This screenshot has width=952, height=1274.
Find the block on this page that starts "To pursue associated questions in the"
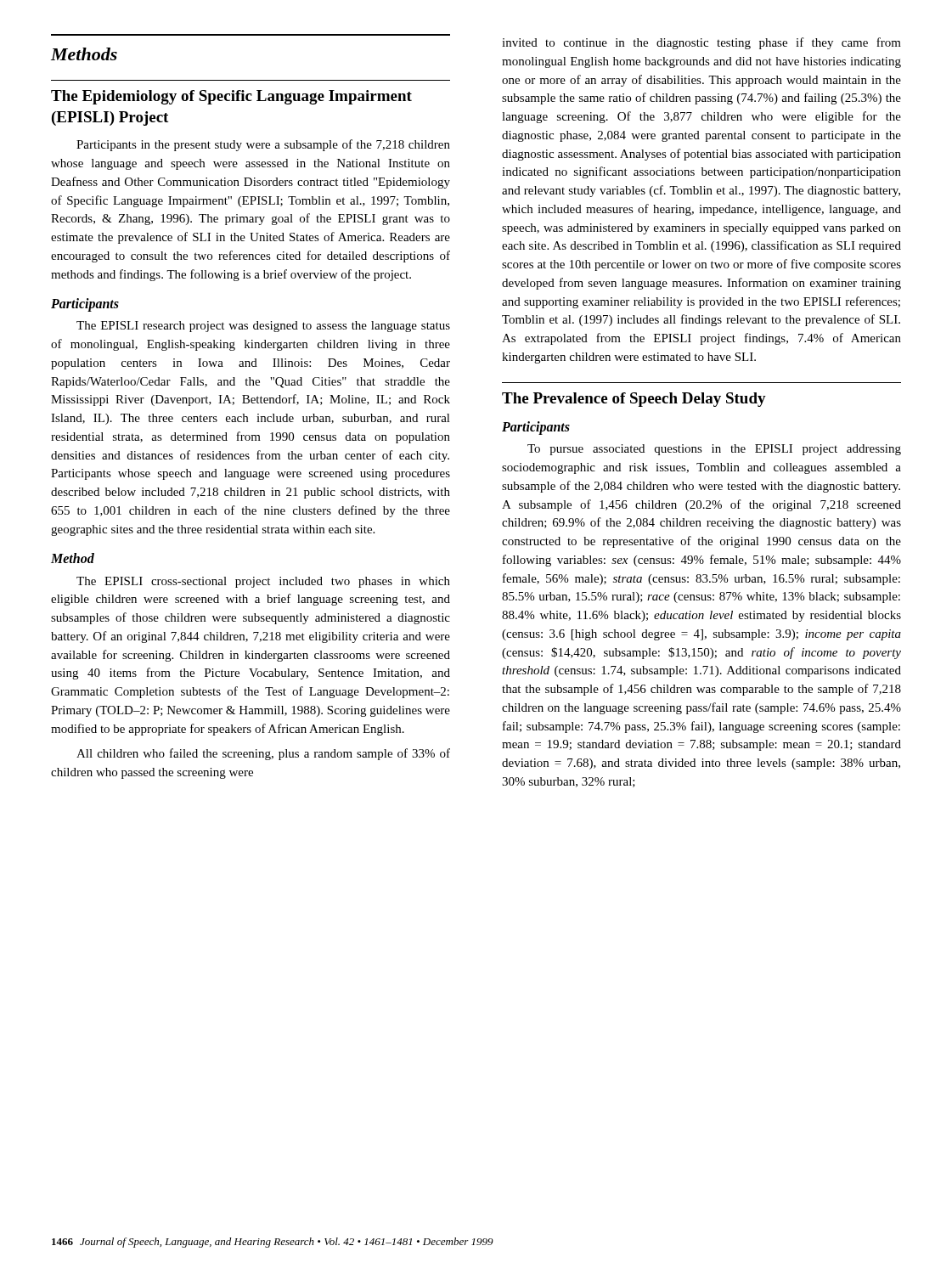[x=701, y=616]
